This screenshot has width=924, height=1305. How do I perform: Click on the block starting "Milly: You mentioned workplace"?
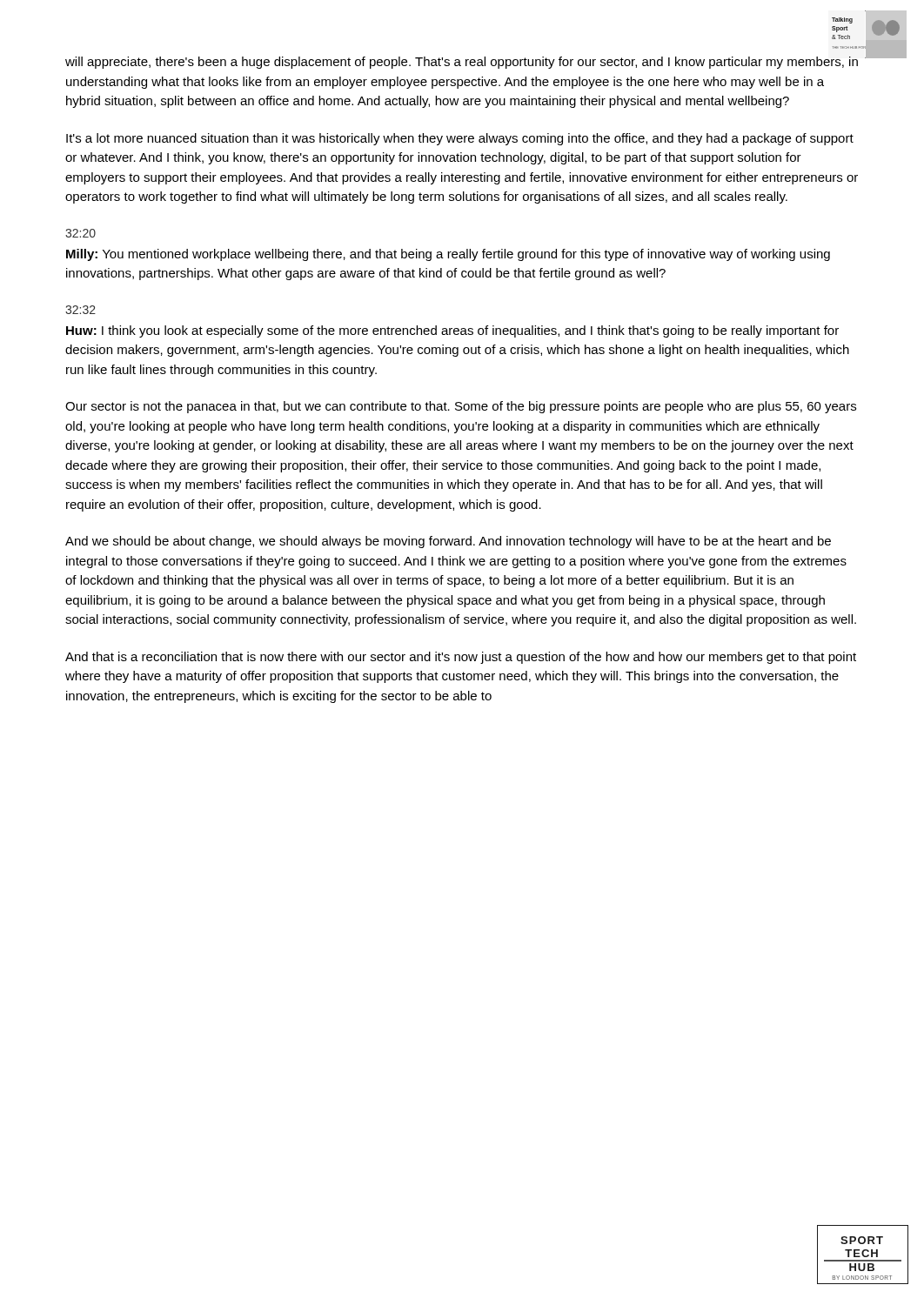tap(448, 263)
